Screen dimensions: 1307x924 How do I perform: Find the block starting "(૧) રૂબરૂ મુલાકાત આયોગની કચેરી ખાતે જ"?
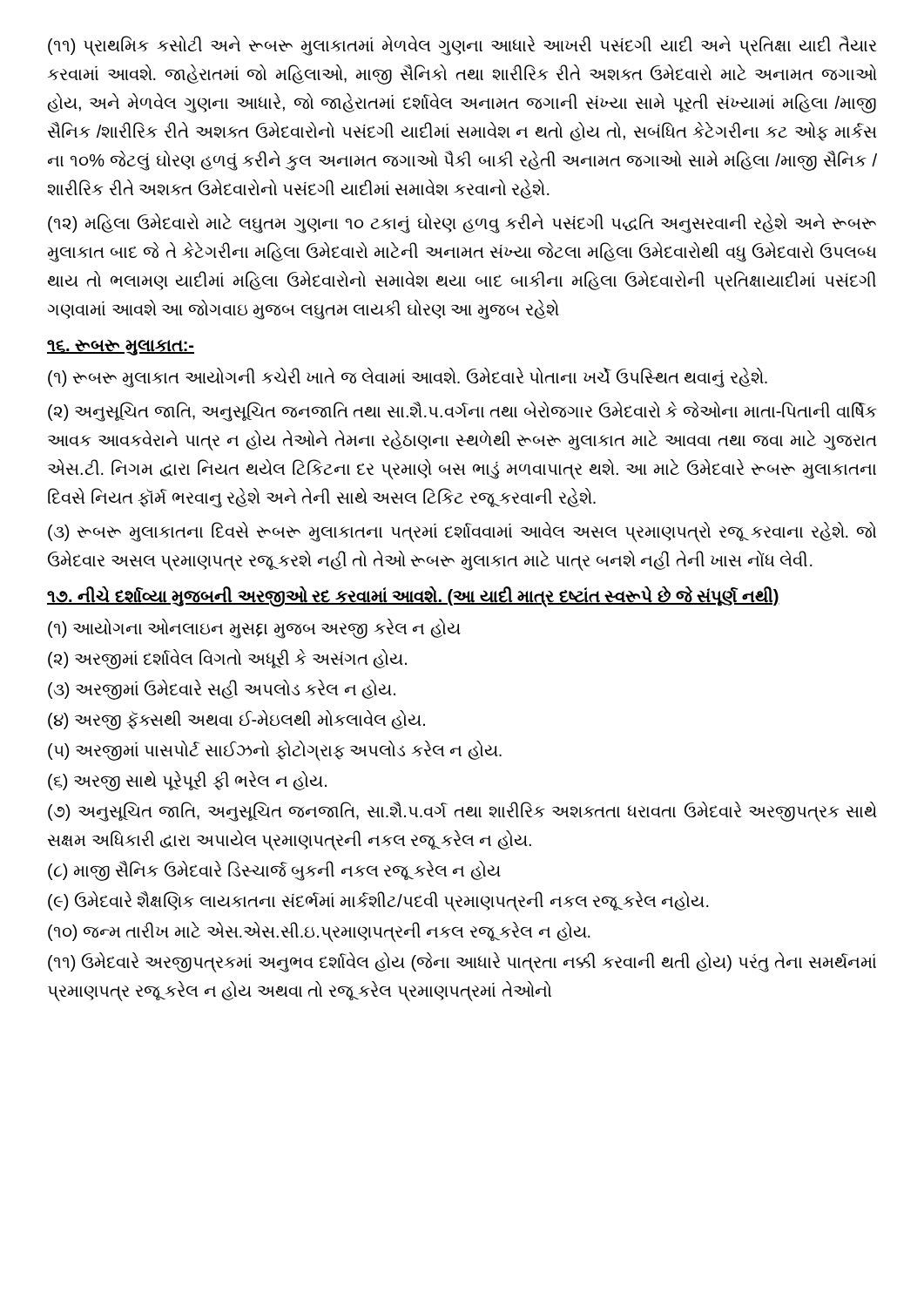pyautogui.click(x=408, y=377)
